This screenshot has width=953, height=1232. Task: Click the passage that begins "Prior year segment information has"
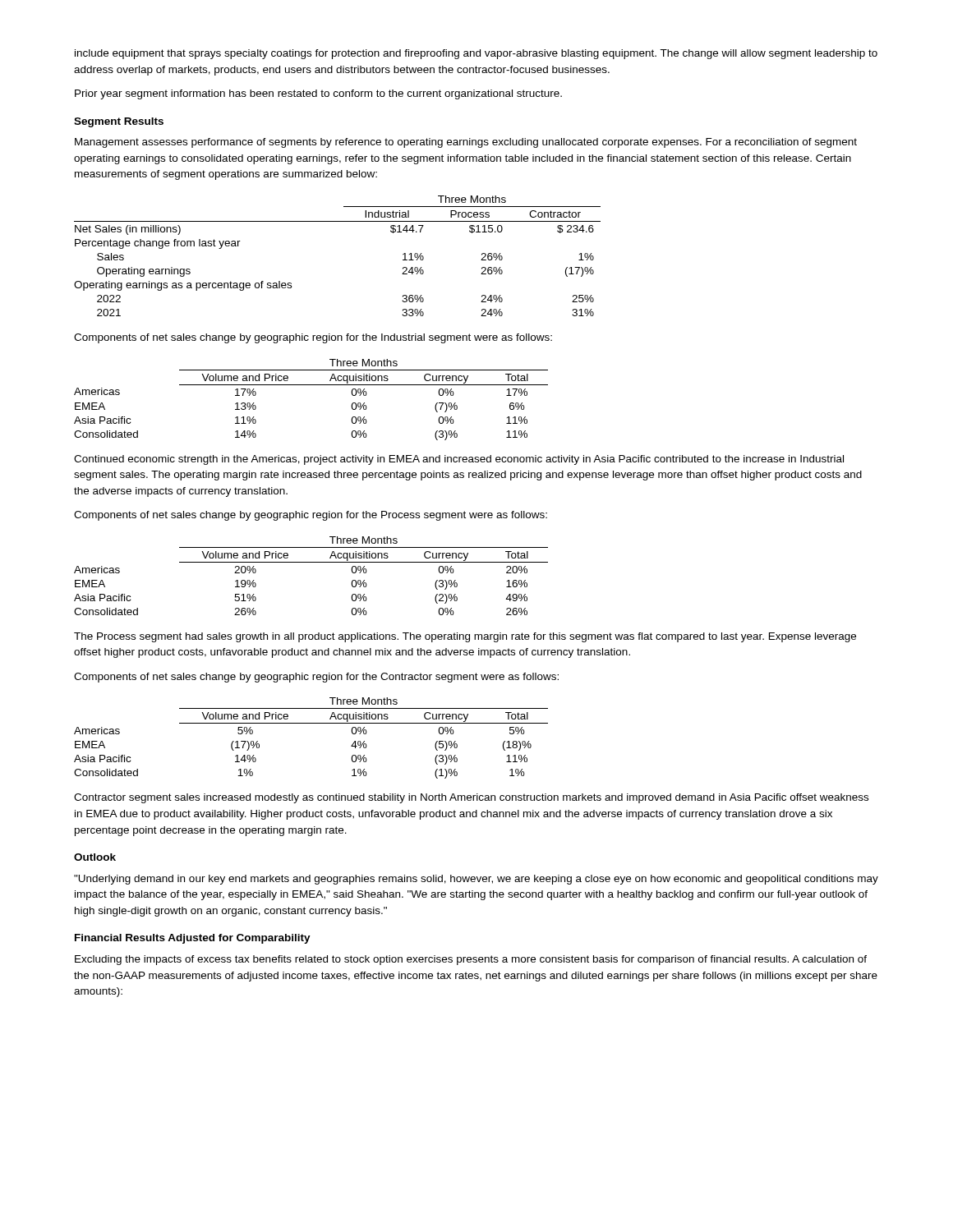(476, 94)
